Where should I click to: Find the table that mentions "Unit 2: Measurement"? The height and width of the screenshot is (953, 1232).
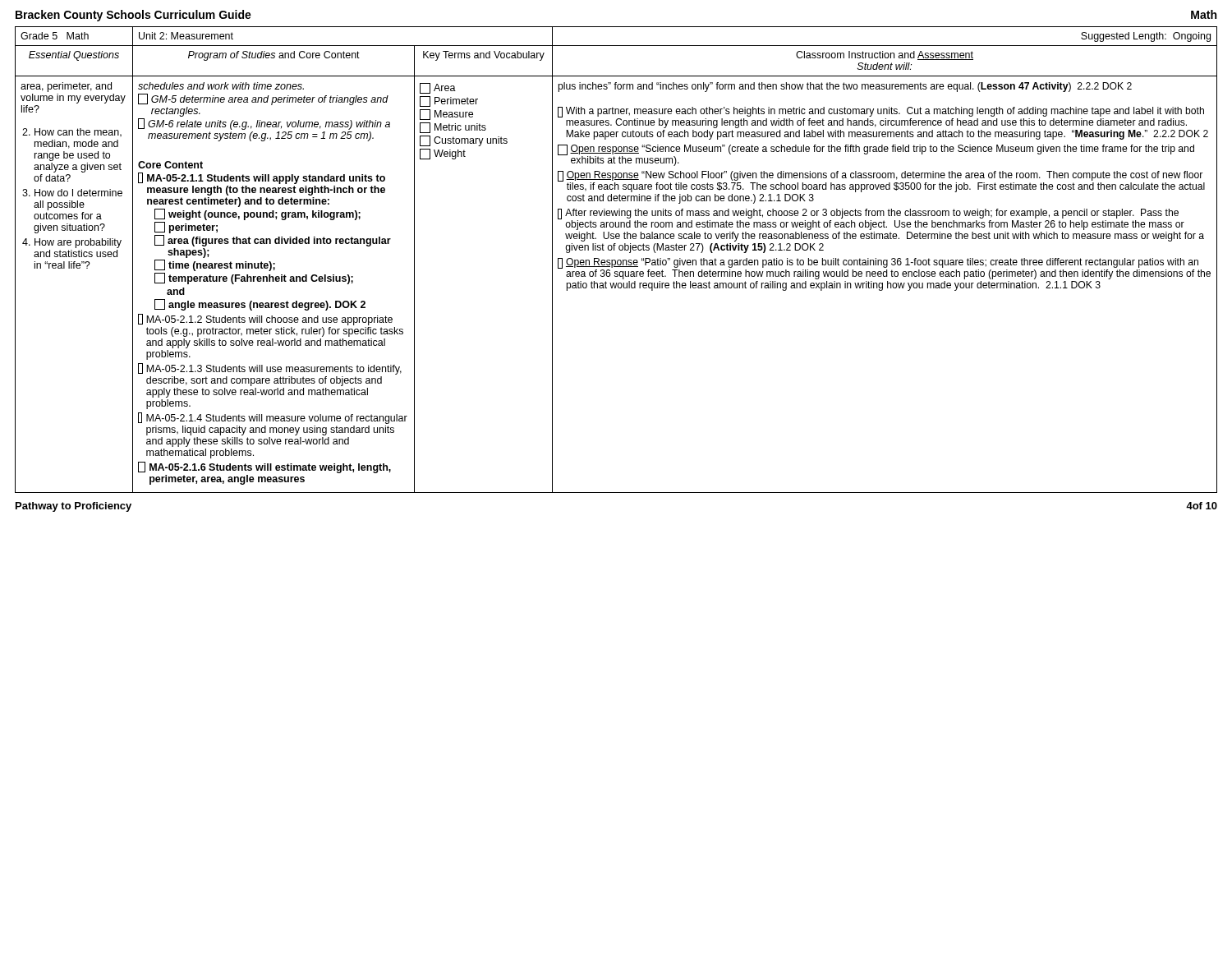[616, 260]
